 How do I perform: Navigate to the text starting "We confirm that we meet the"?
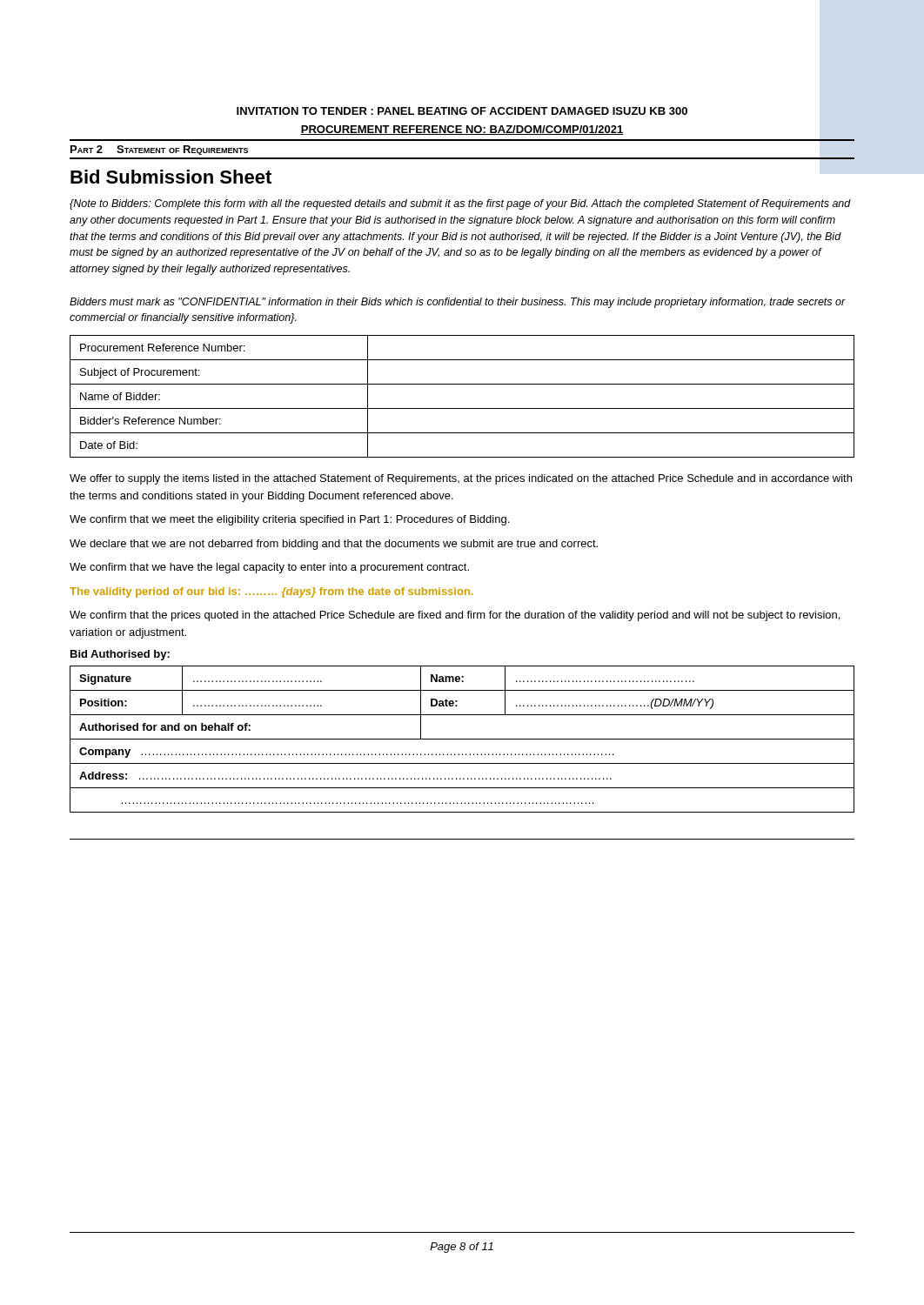(x=290, y=519)
